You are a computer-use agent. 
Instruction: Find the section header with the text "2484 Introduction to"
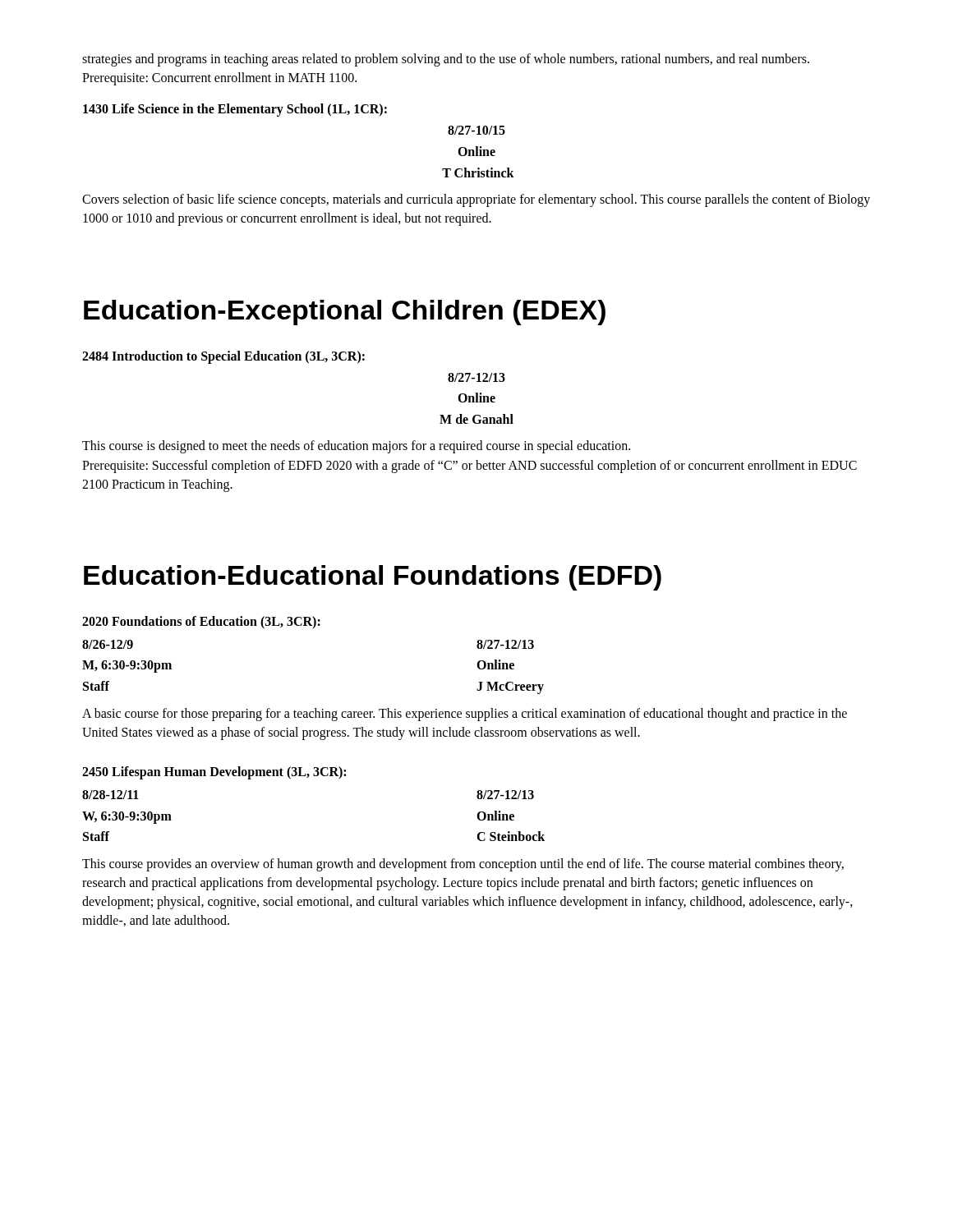point(224,356)
